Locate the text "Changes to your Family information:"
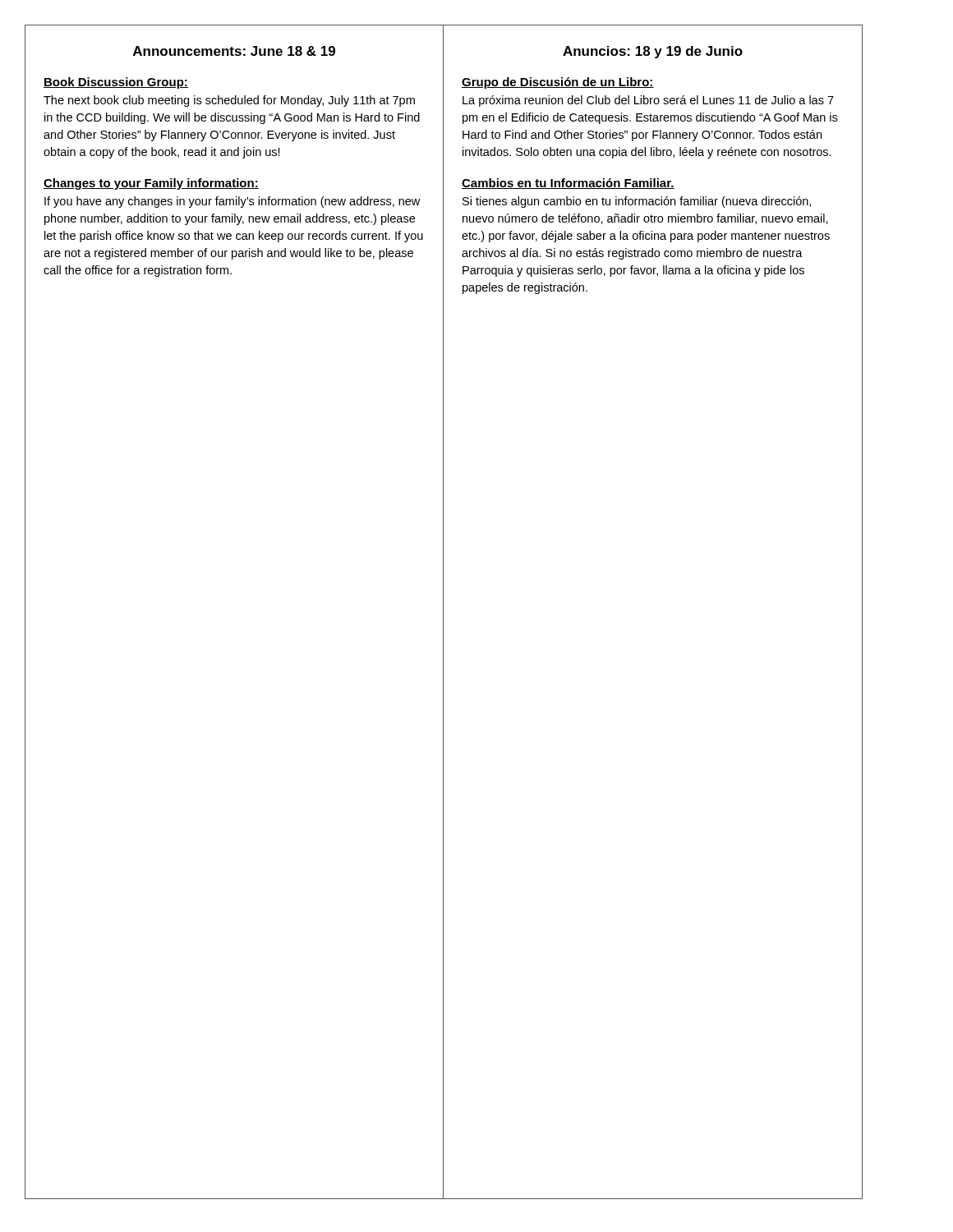 (151, 183)
